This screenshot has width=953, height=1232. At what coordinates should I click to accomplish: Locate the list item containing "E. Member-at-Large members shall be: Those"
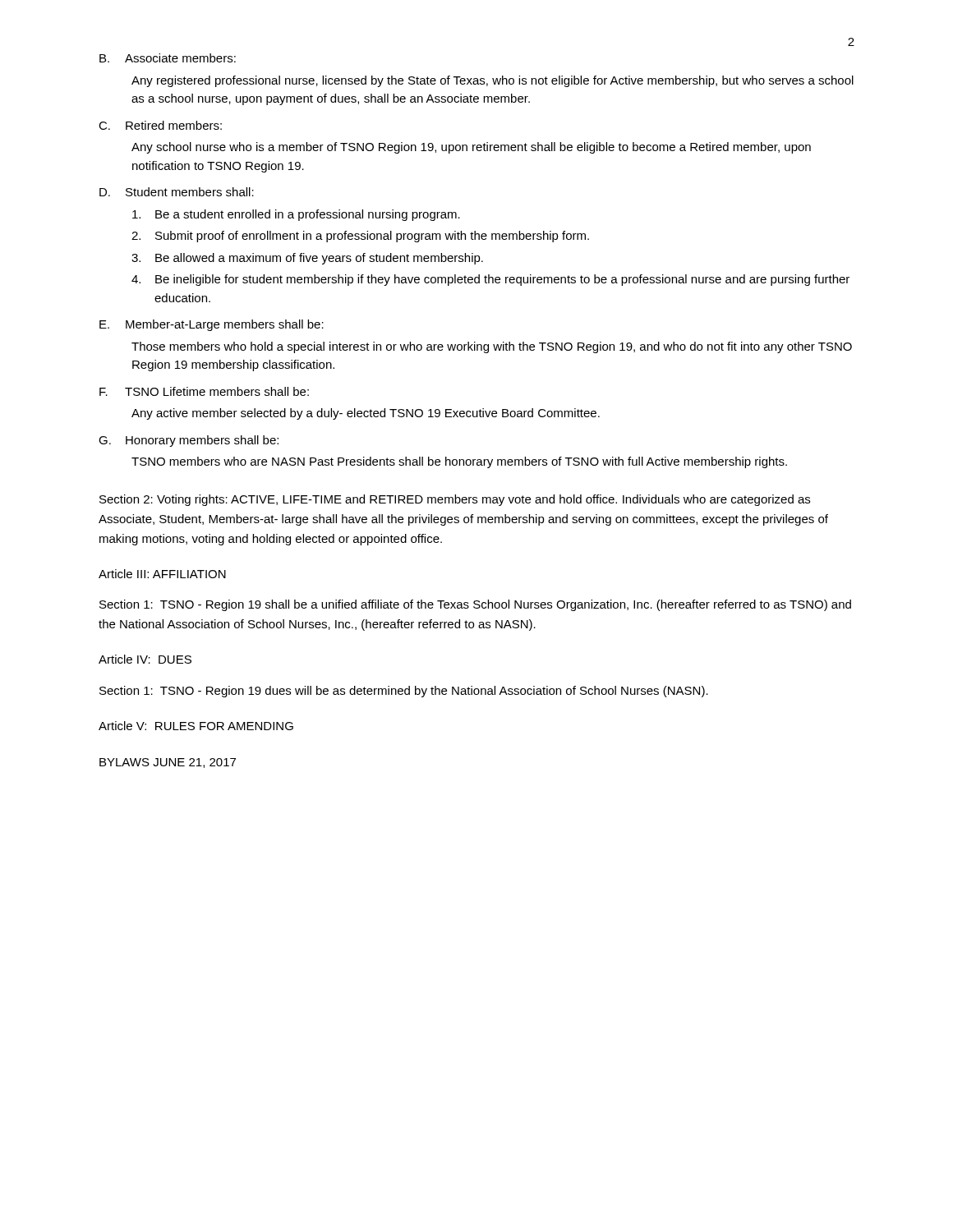[476, 345]
